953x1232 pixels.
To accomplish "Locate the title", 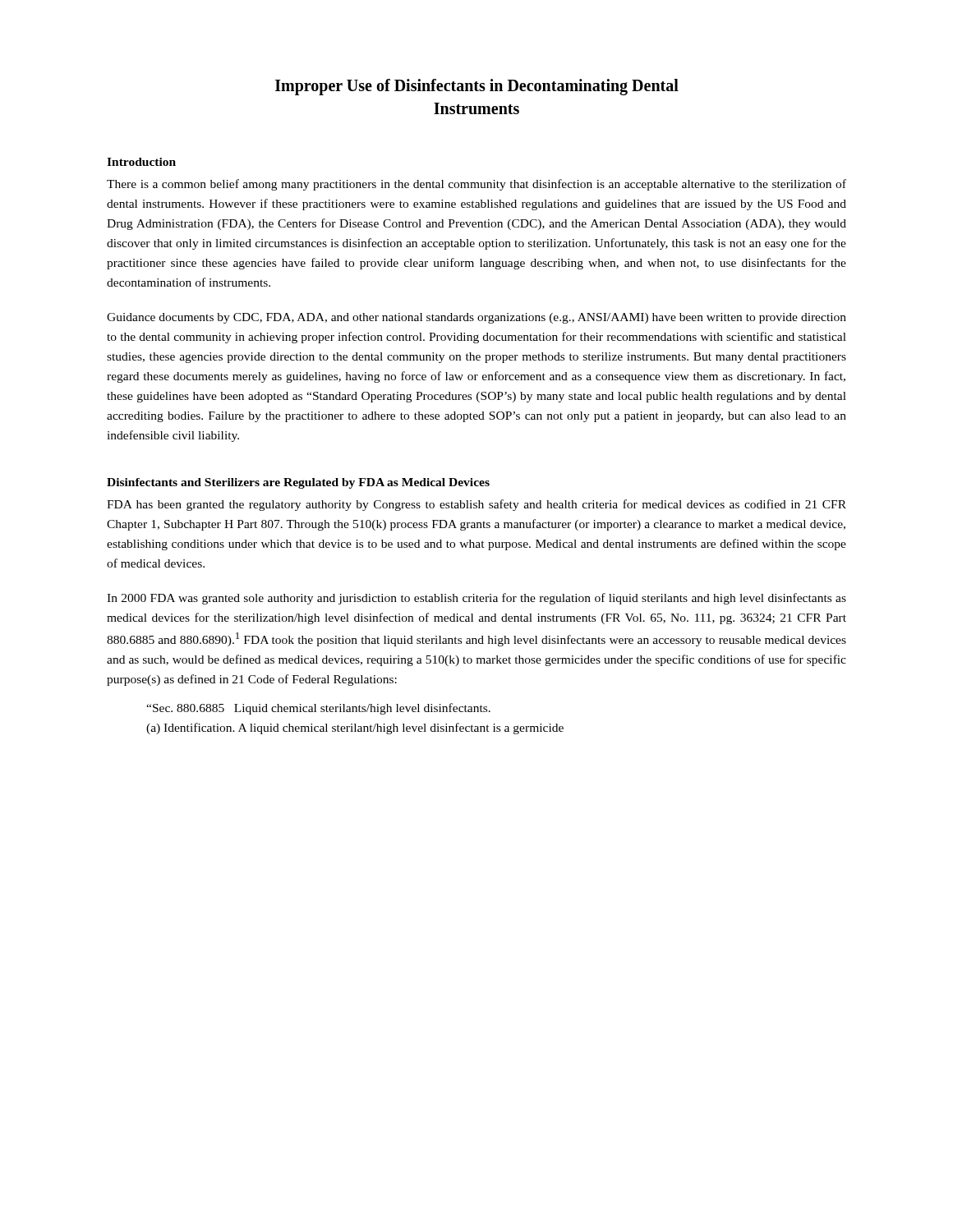I will coord(476,97).
